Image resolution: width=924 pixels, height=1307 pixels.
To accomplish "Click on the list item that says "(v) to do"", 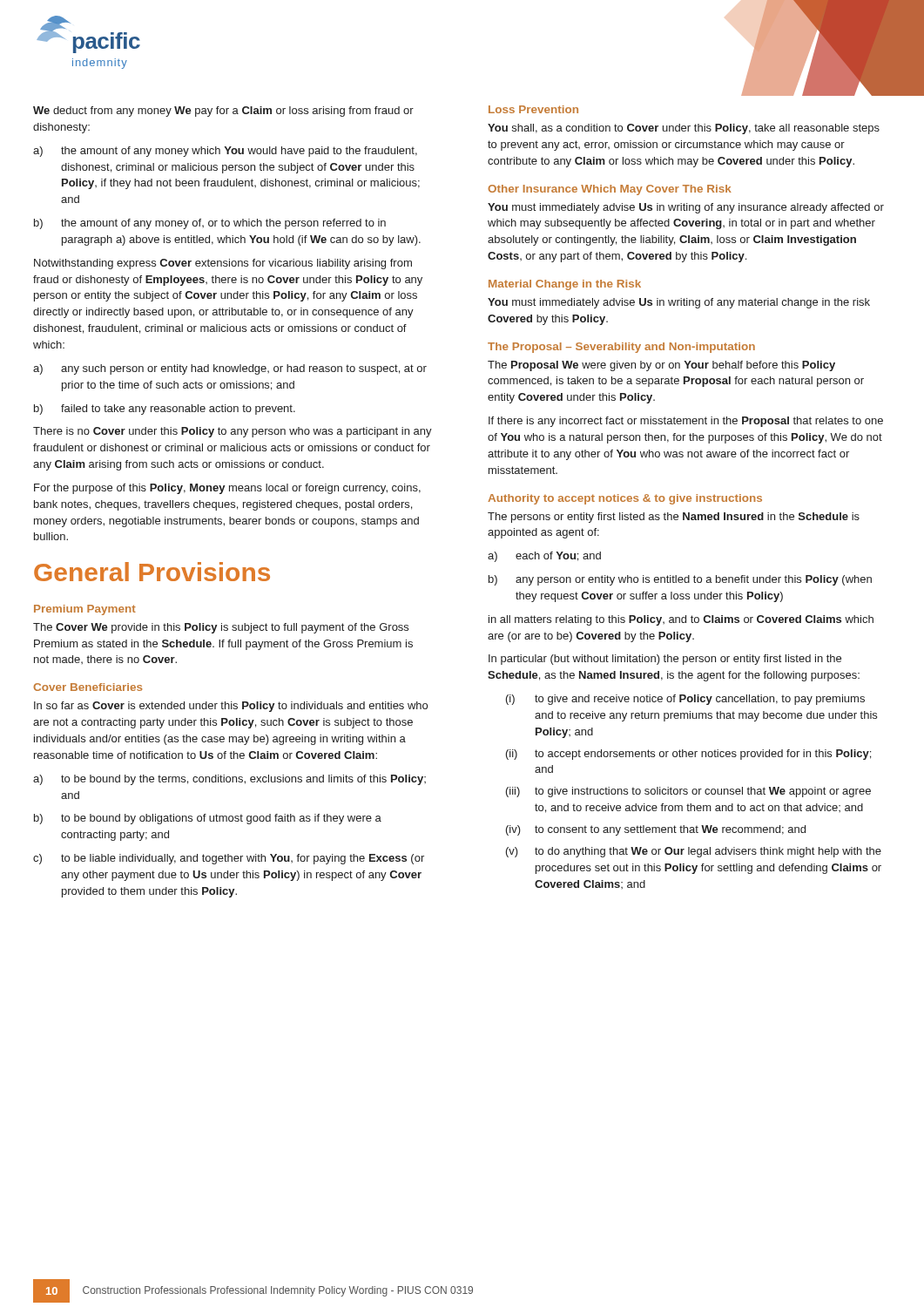I will tap(696, 868).
